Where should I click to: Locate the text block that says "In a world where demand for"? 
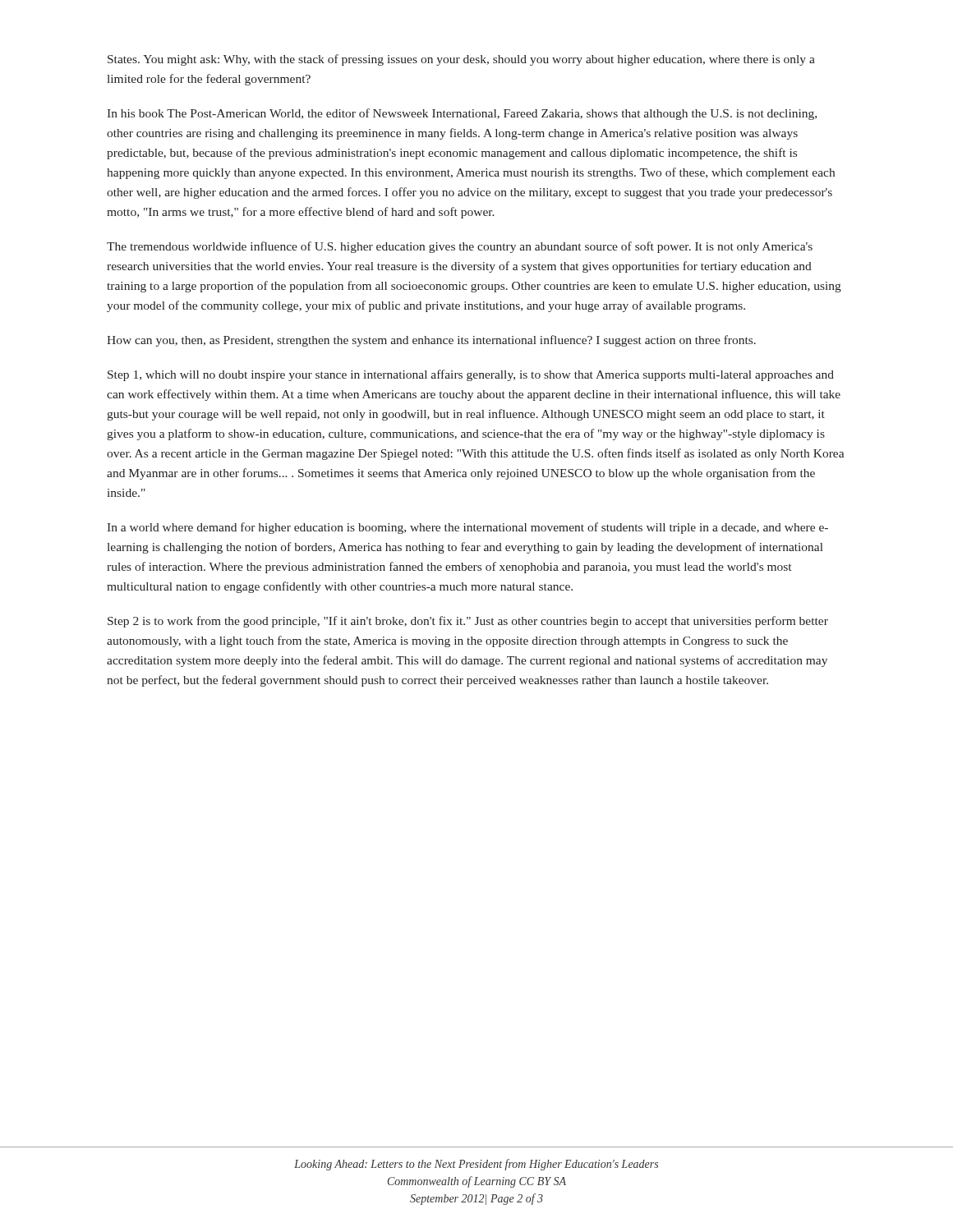point(468,557)
